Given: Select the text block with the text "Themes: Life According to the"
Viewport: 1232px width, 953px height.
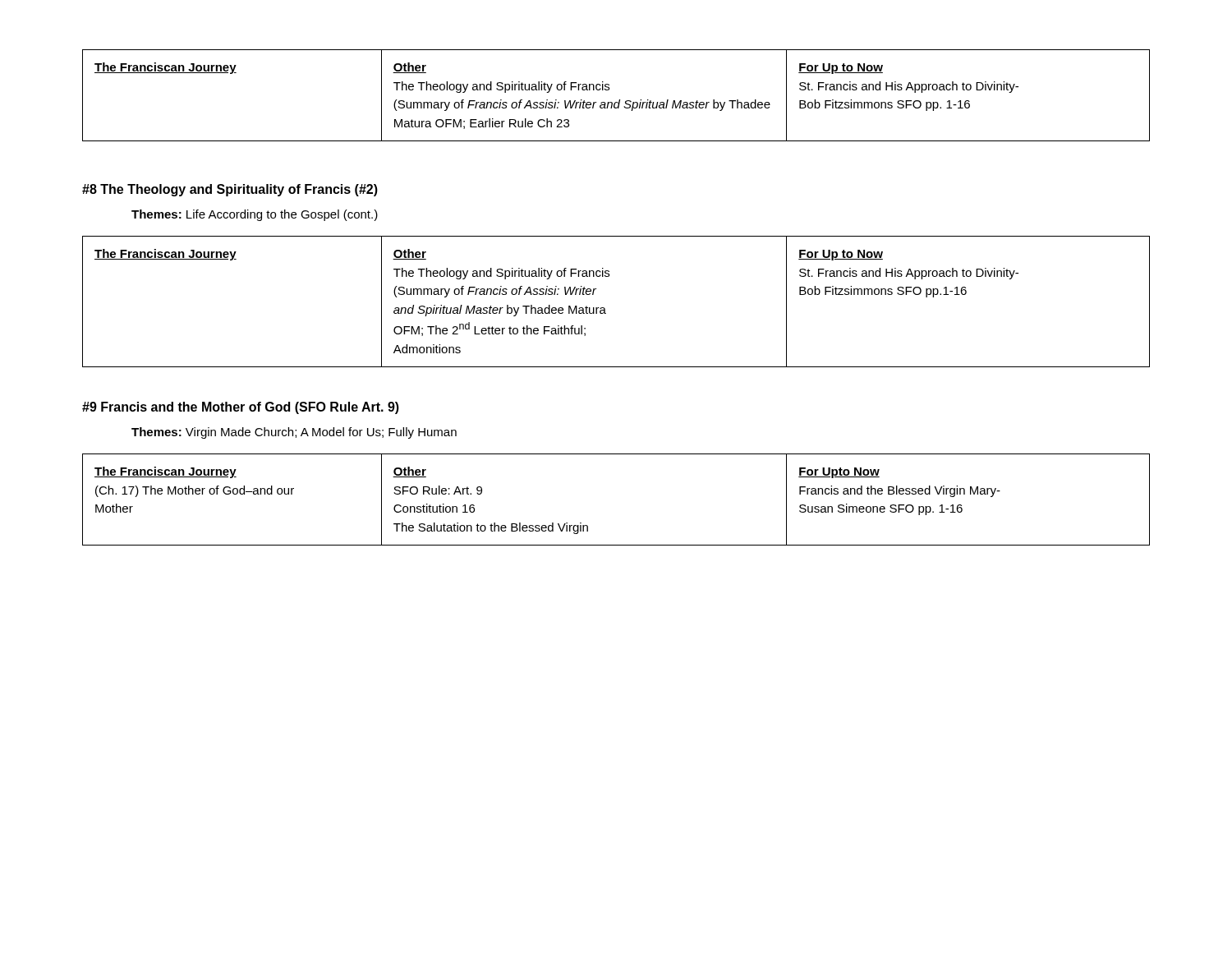Looking at the screenshot, I should pyautogui.click(x=255, y=214).
